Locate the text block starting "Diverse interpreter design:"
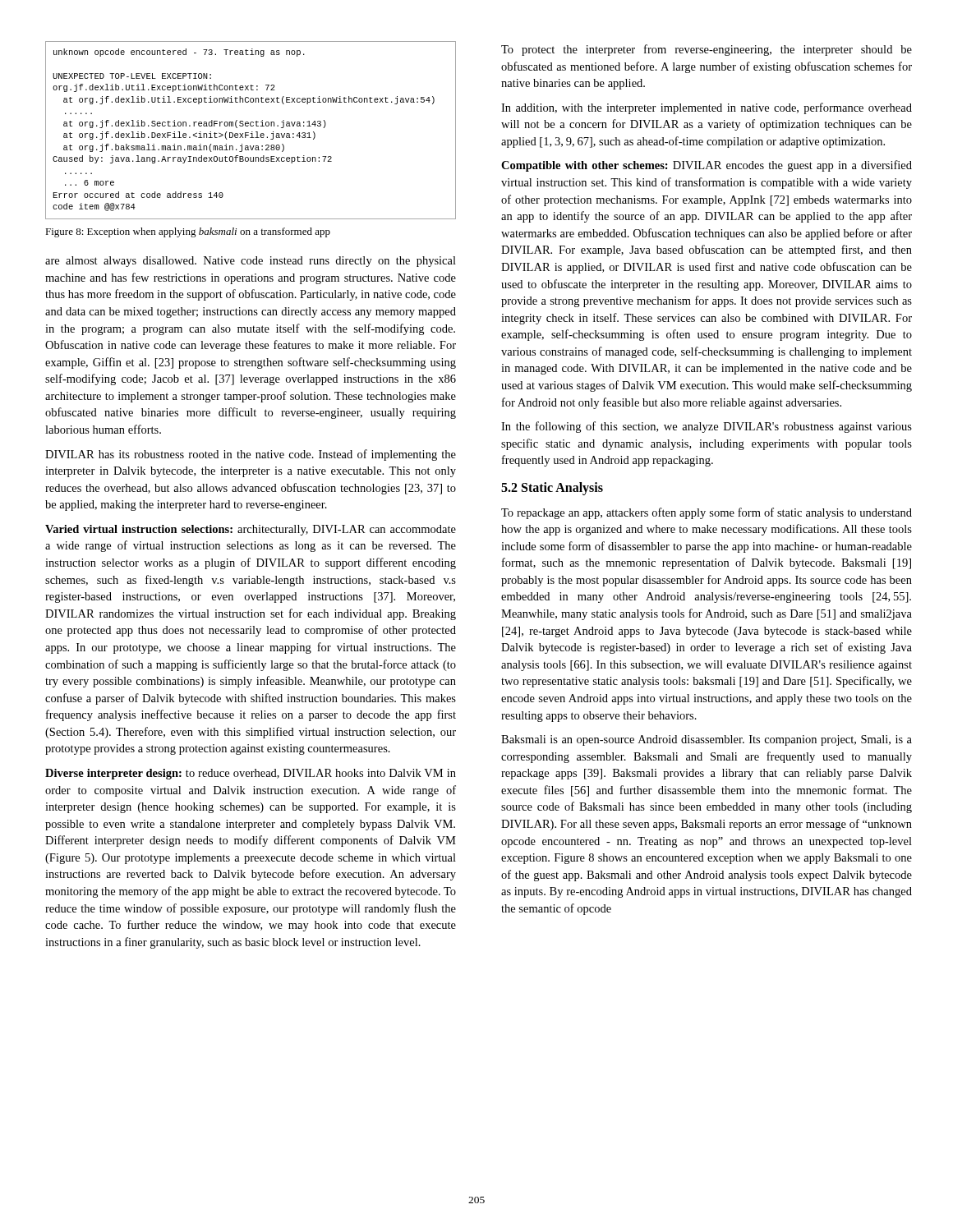This screenshot has width=953, height=1232. (251, 858)
